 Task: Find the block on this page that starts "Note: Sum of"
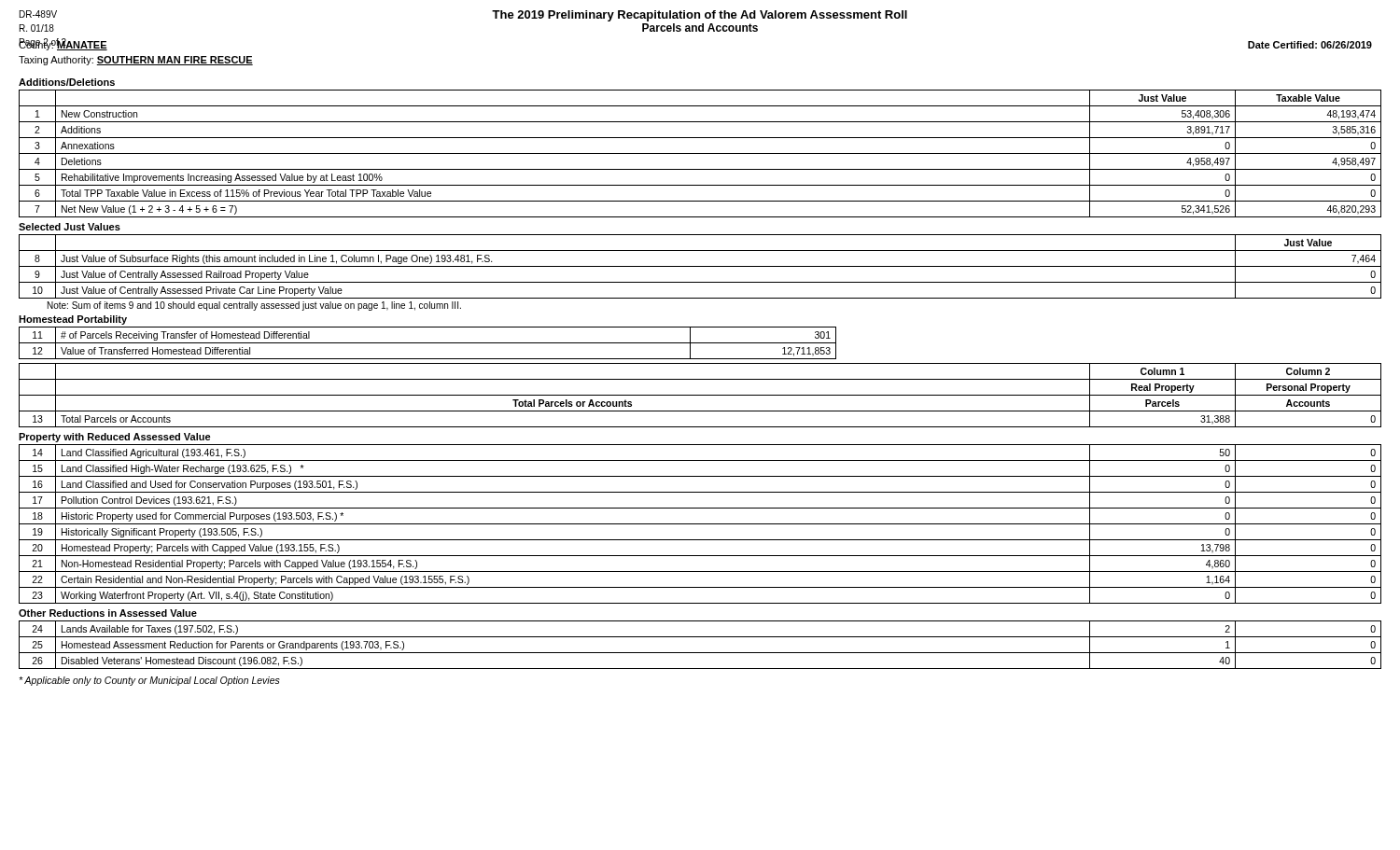(254, 306)
